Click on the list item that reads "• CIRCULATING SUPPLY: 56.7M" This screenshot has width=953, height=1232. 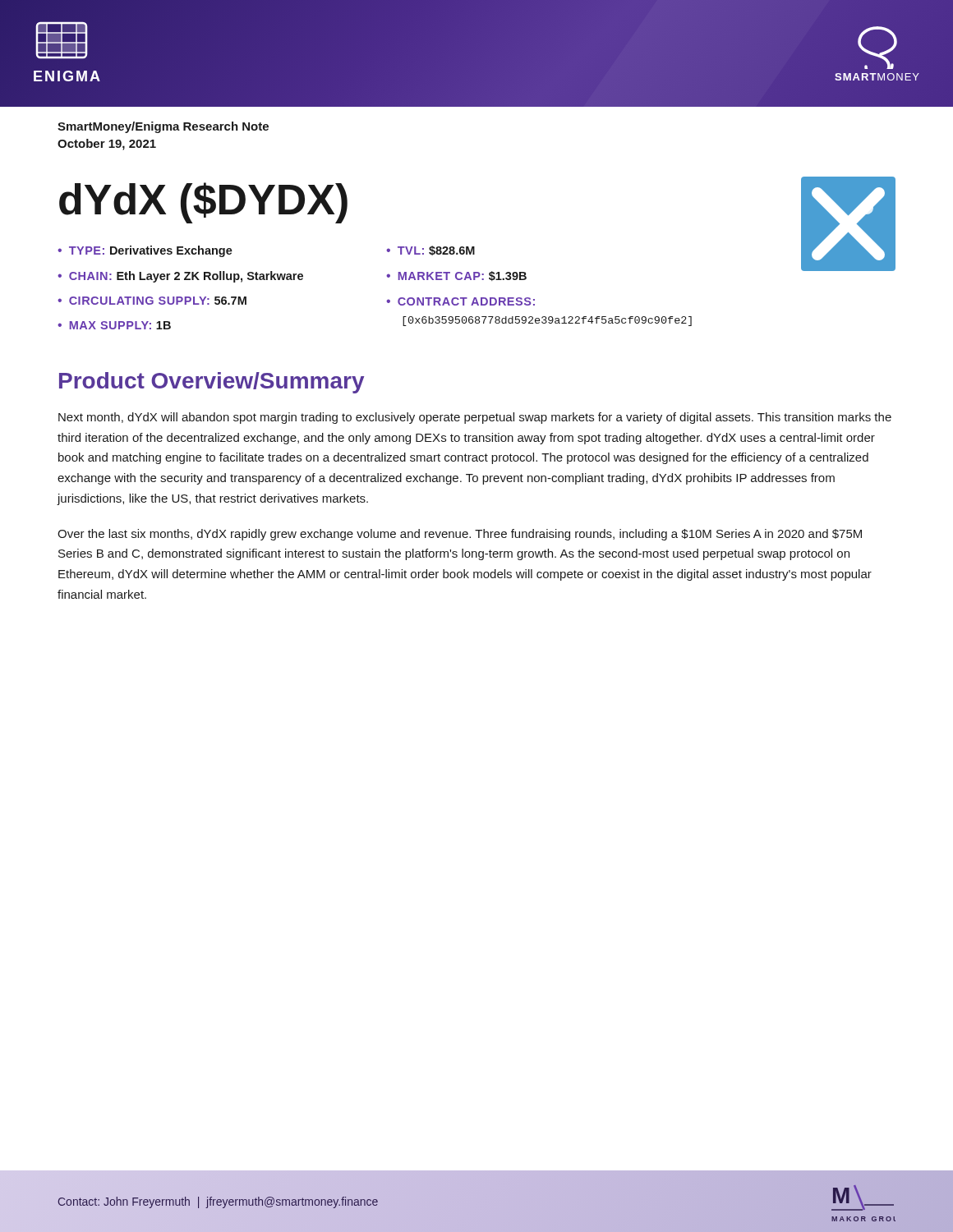tap(152, 300)
